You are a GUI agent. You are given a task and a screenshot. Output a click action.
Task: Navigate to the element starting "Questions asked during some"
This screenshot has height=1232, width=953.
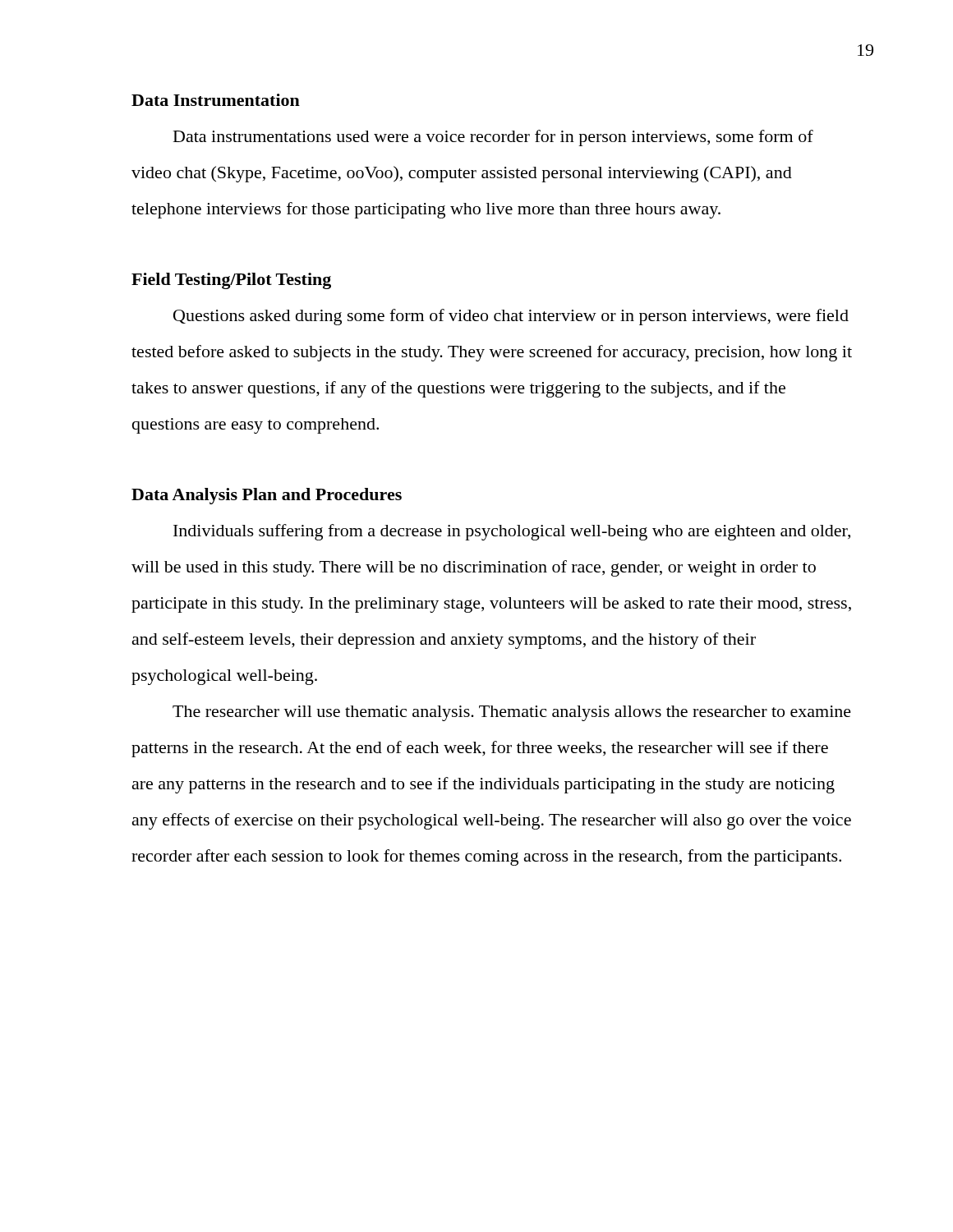tap(511, 317)
